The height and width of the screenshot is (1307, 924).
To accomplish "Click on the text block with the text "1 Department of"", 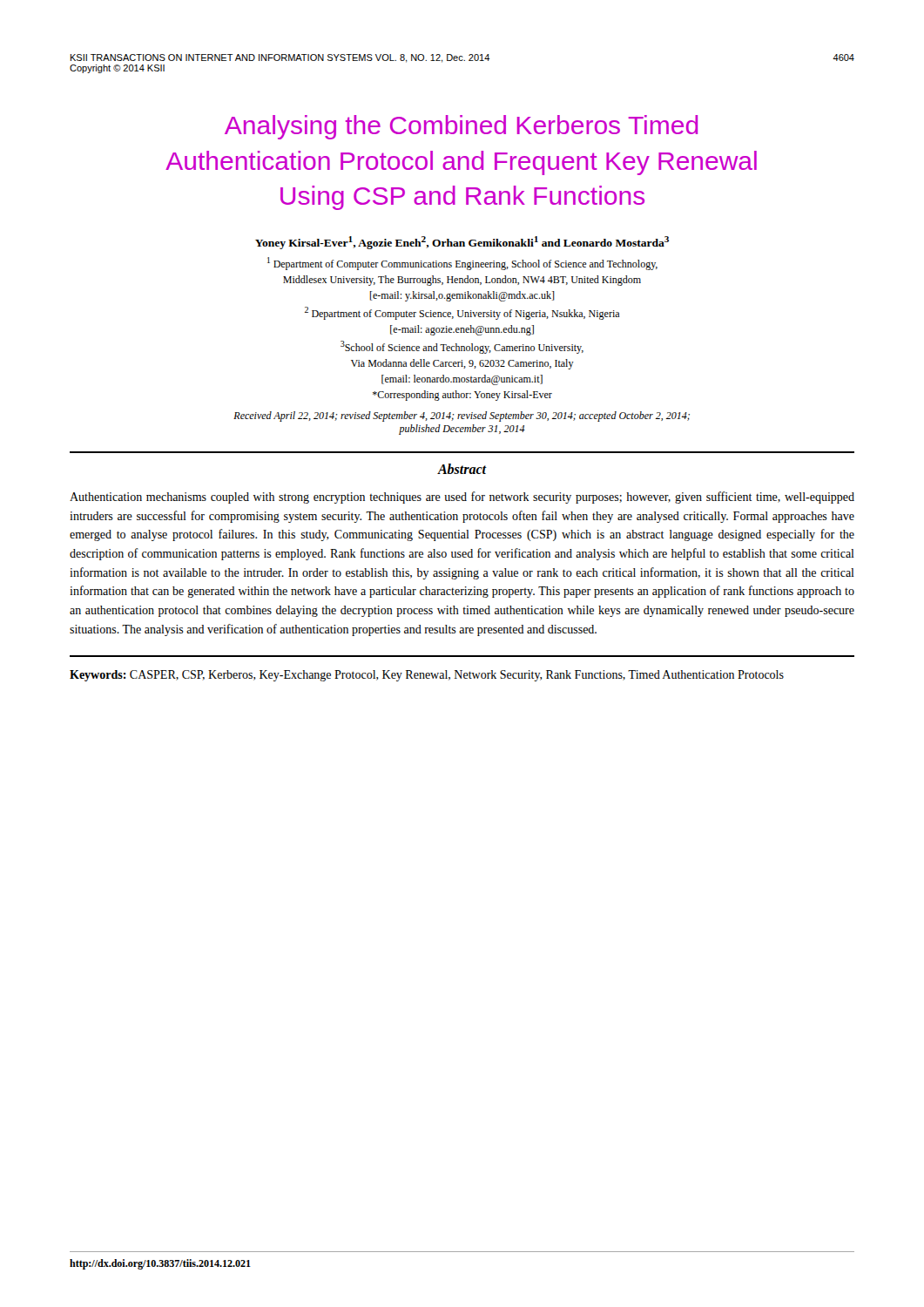I will [x=462, y=328].
